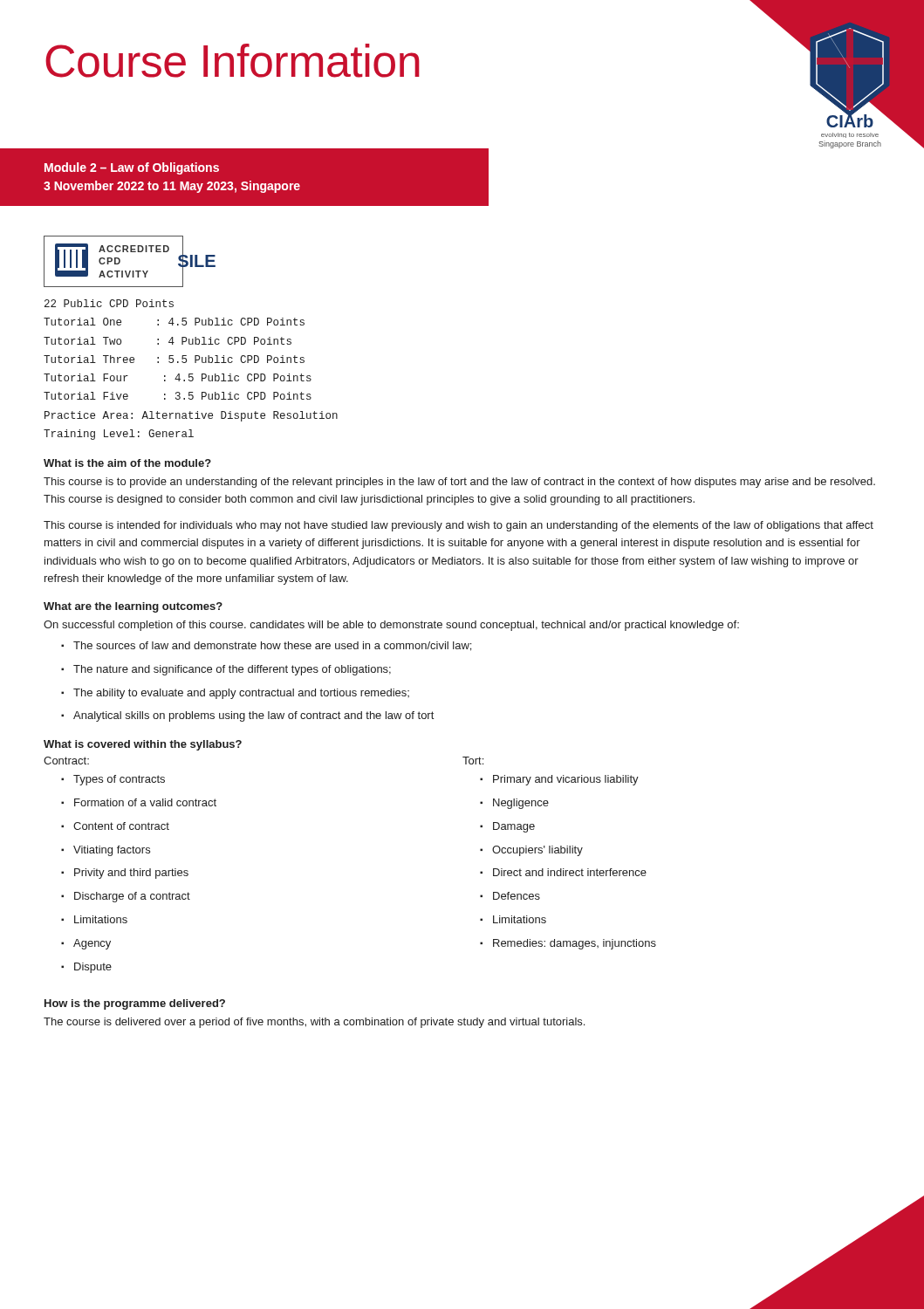
Task: Locate the text block with the text "This course is intended for individuals"
Action: (458, 552)
